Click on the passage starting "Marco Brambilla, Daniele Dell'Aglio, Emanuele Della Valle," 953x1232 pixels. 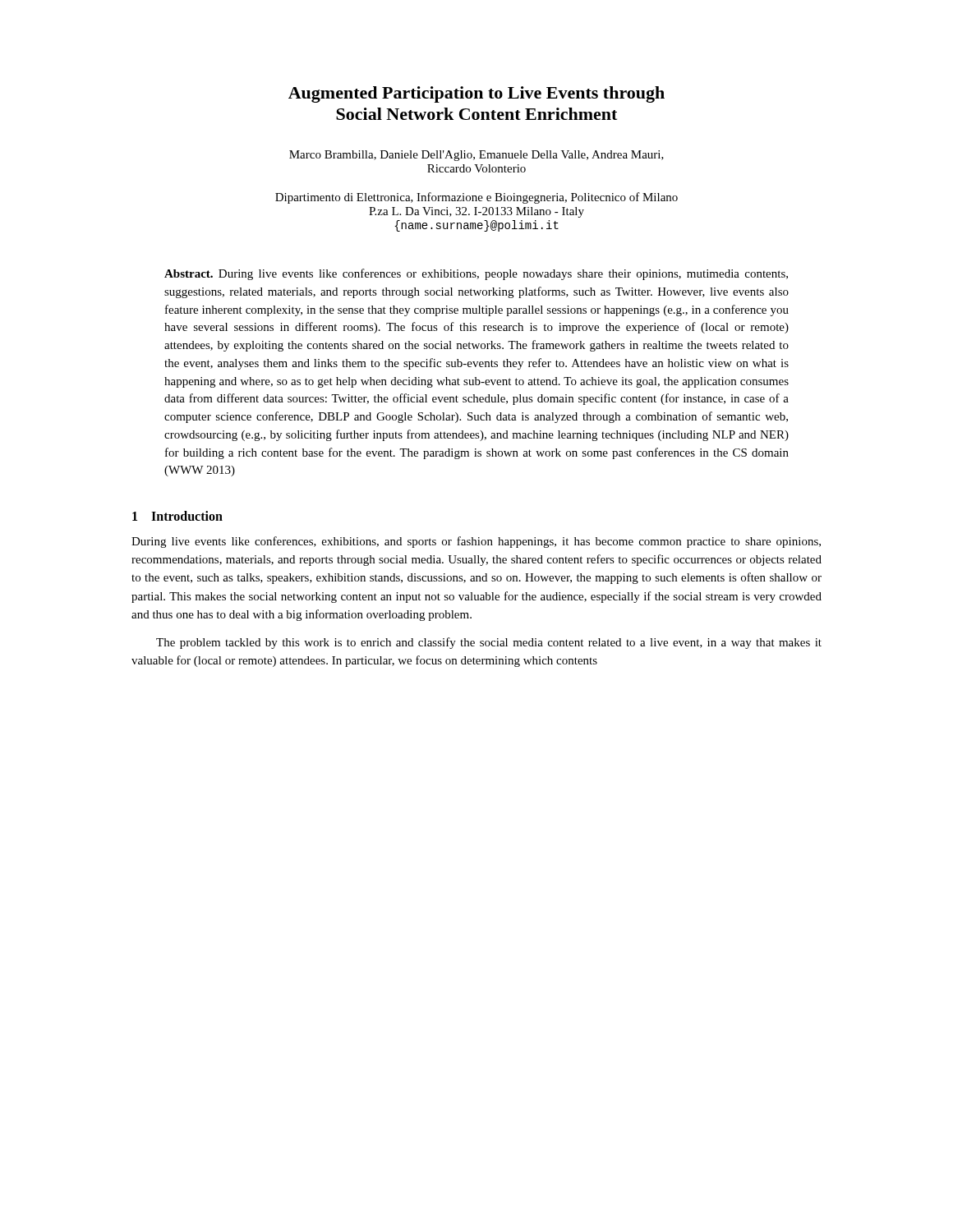point(476,161)
